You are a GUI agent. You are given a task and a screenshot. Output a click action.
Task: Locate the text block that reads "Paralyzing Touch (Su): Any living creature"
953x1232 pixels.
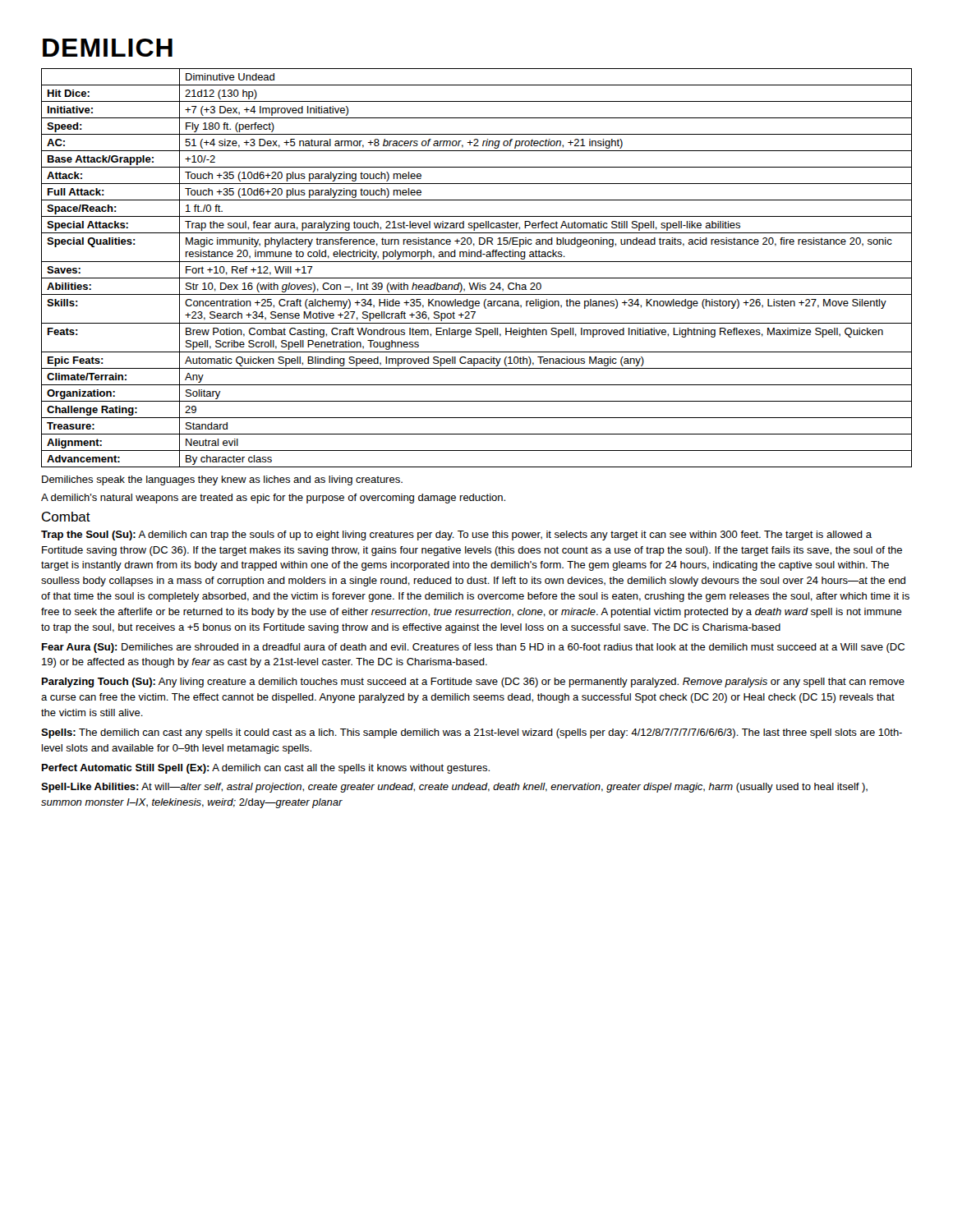473,697
